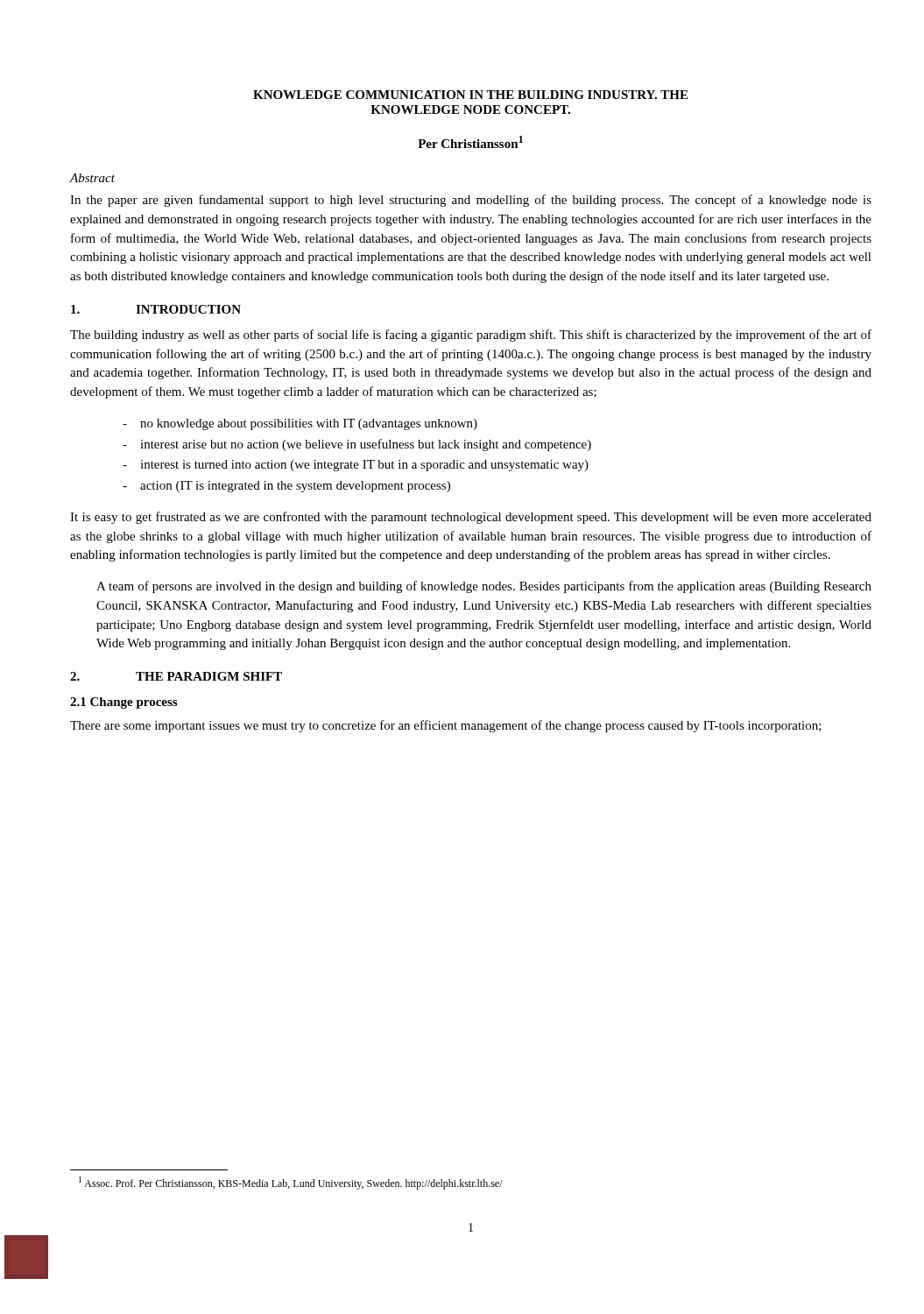
Task: Navigate to the passage starting "Per Christiansson1"
Action: (471, 142)
